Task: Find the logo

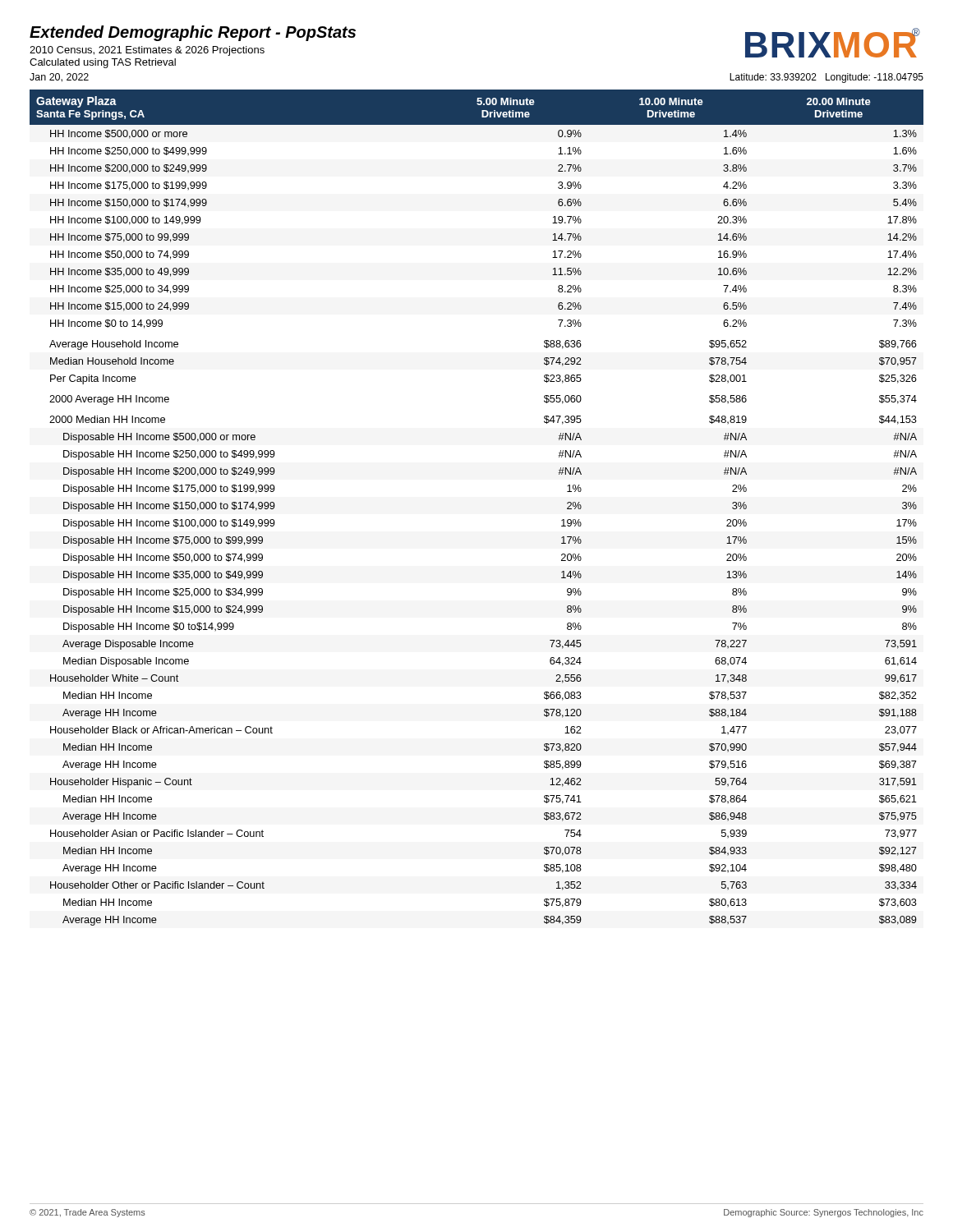Action: 833,44
